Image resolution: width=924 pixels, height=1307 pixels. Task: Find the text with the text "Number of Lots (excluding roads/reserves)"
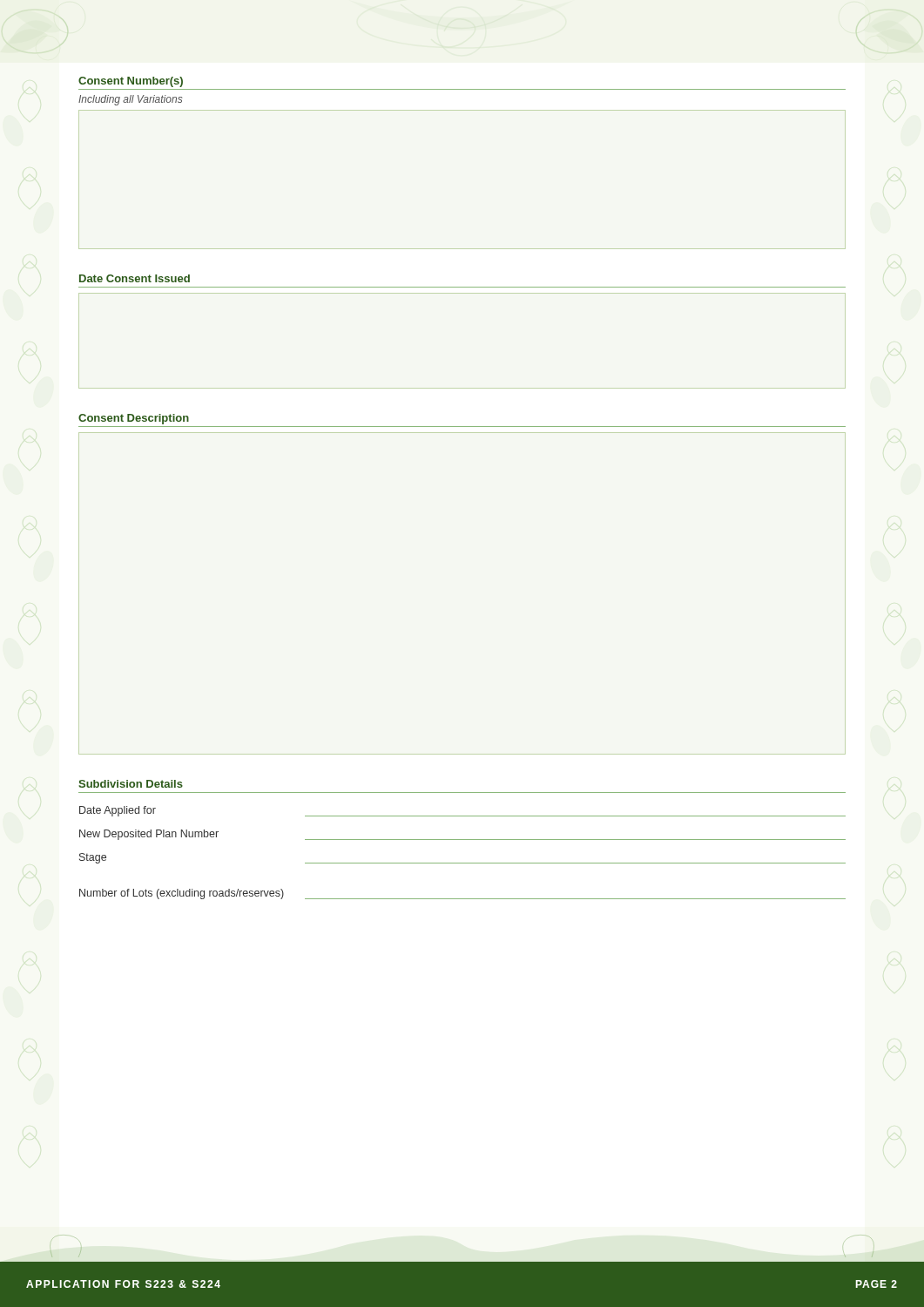pos(462,890)
